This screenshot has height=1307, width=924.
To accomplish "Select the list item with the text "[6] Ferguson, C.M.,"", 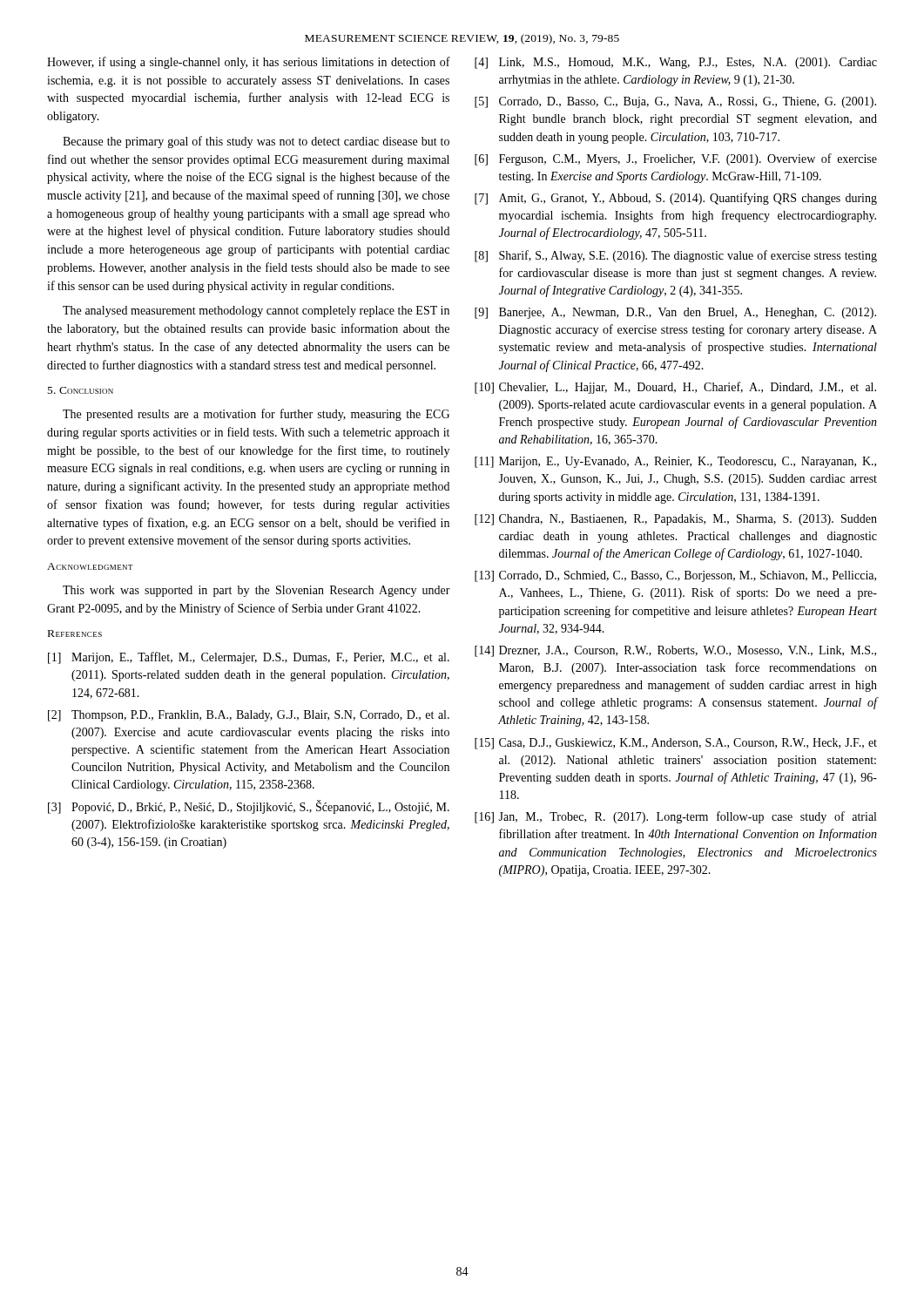I will 676,168.
